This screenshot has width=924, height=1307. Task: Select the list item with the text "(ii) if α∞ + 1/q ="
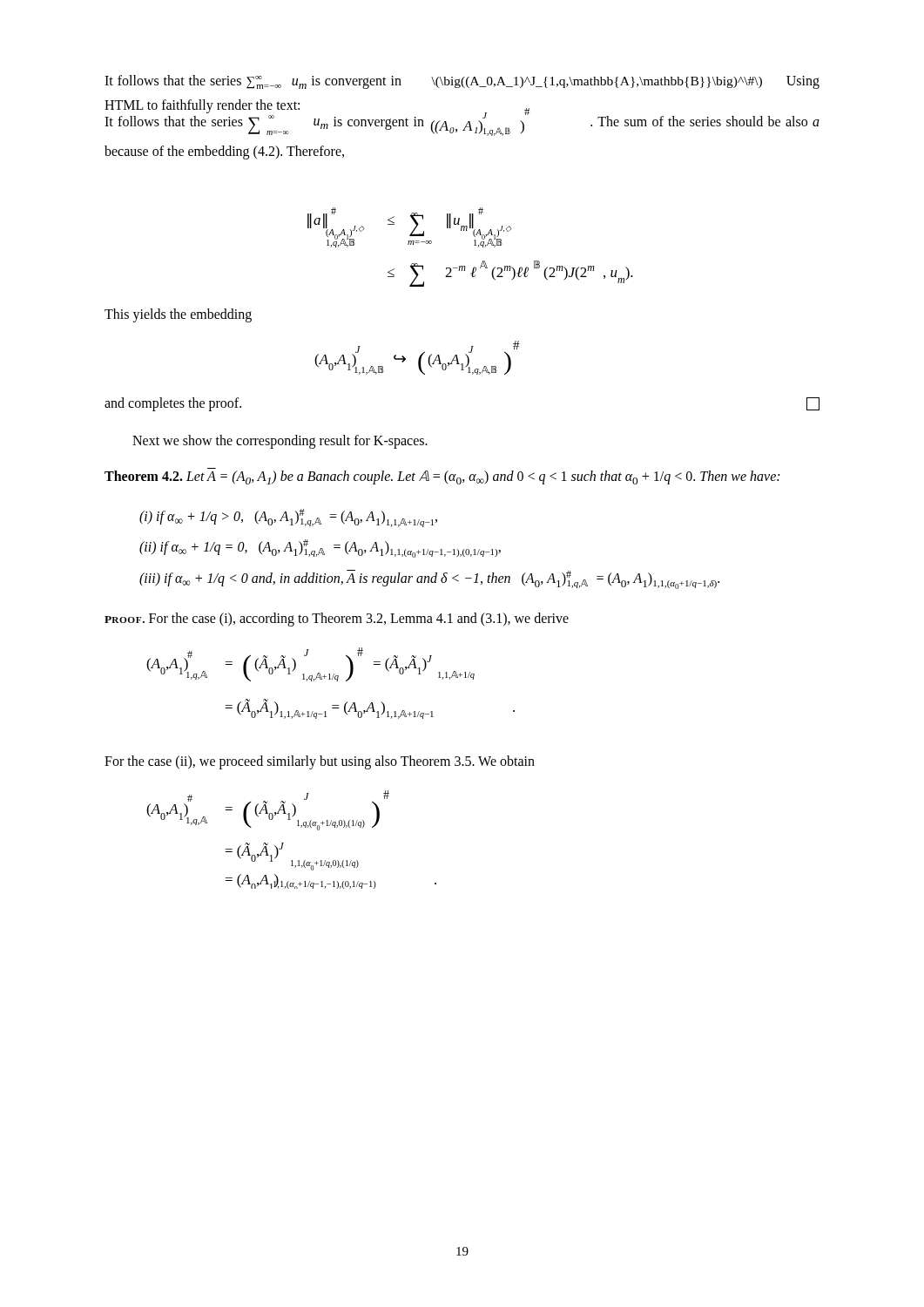pyautogui.click(x=320, y=548)
